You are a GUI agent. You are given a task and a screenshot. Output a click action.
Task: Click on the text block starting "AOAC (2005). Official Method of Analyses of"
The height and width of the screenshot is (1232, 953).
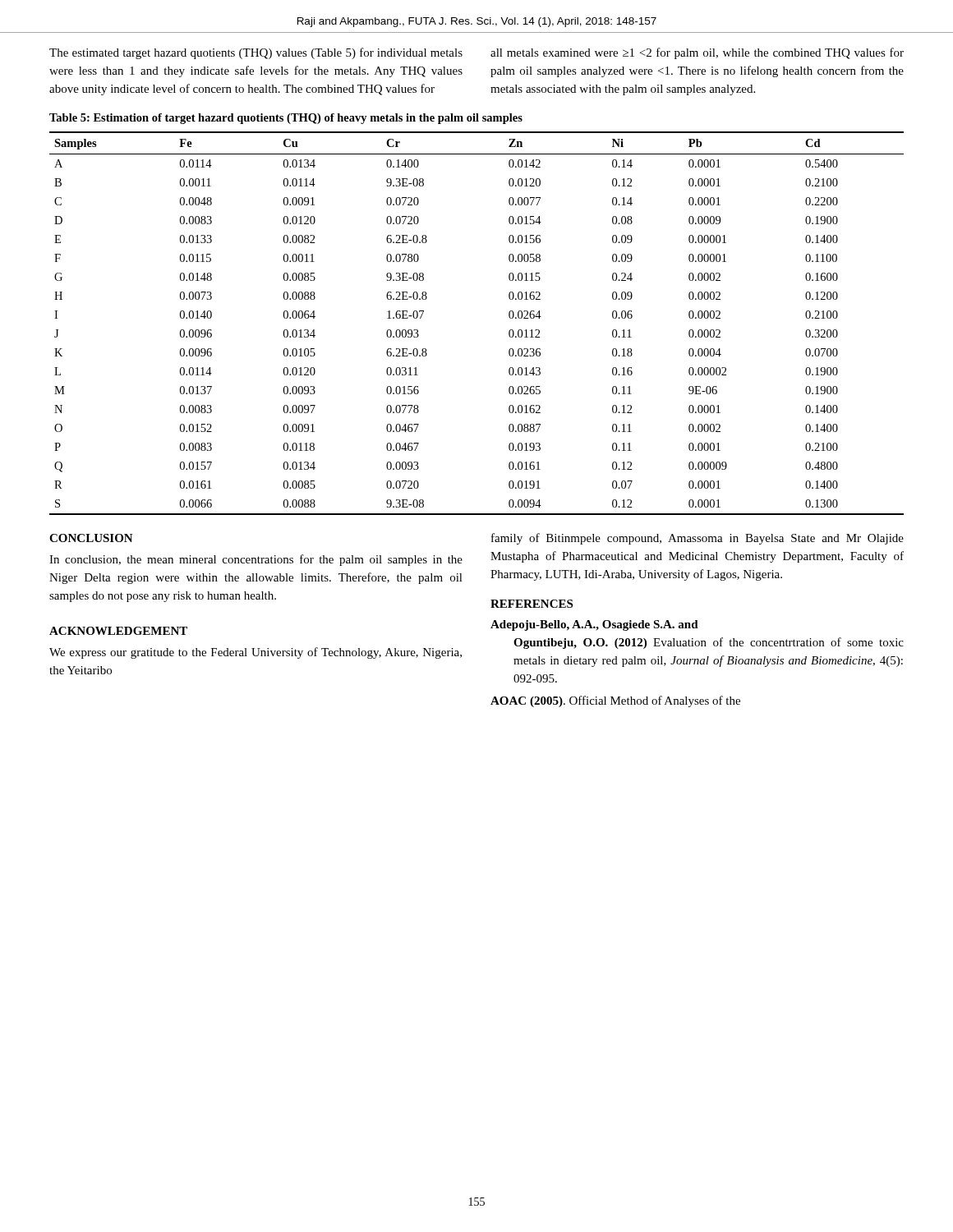616,701
